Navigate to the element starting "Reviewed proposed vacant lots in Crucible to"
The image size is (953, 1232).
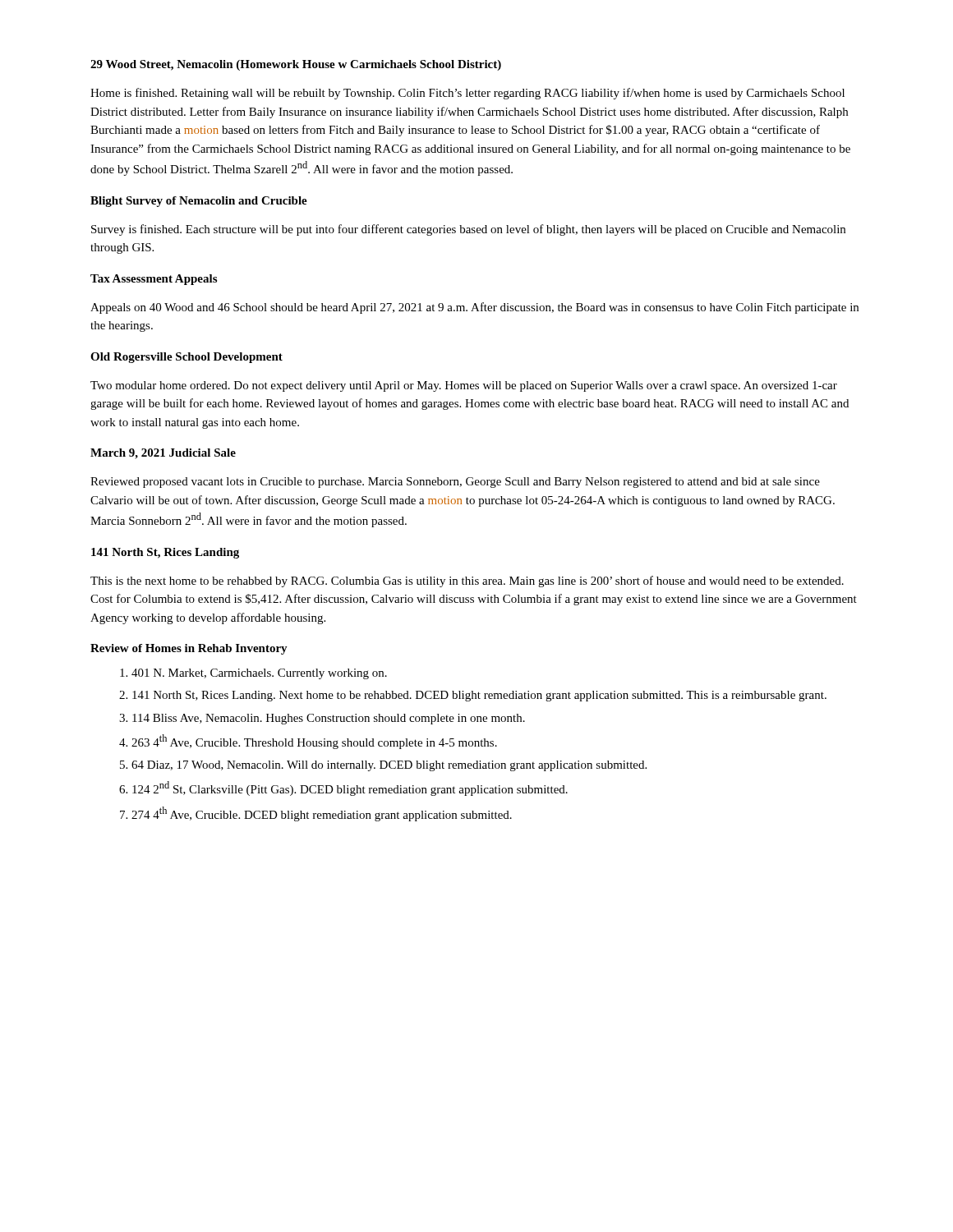(x=476, y=501)
